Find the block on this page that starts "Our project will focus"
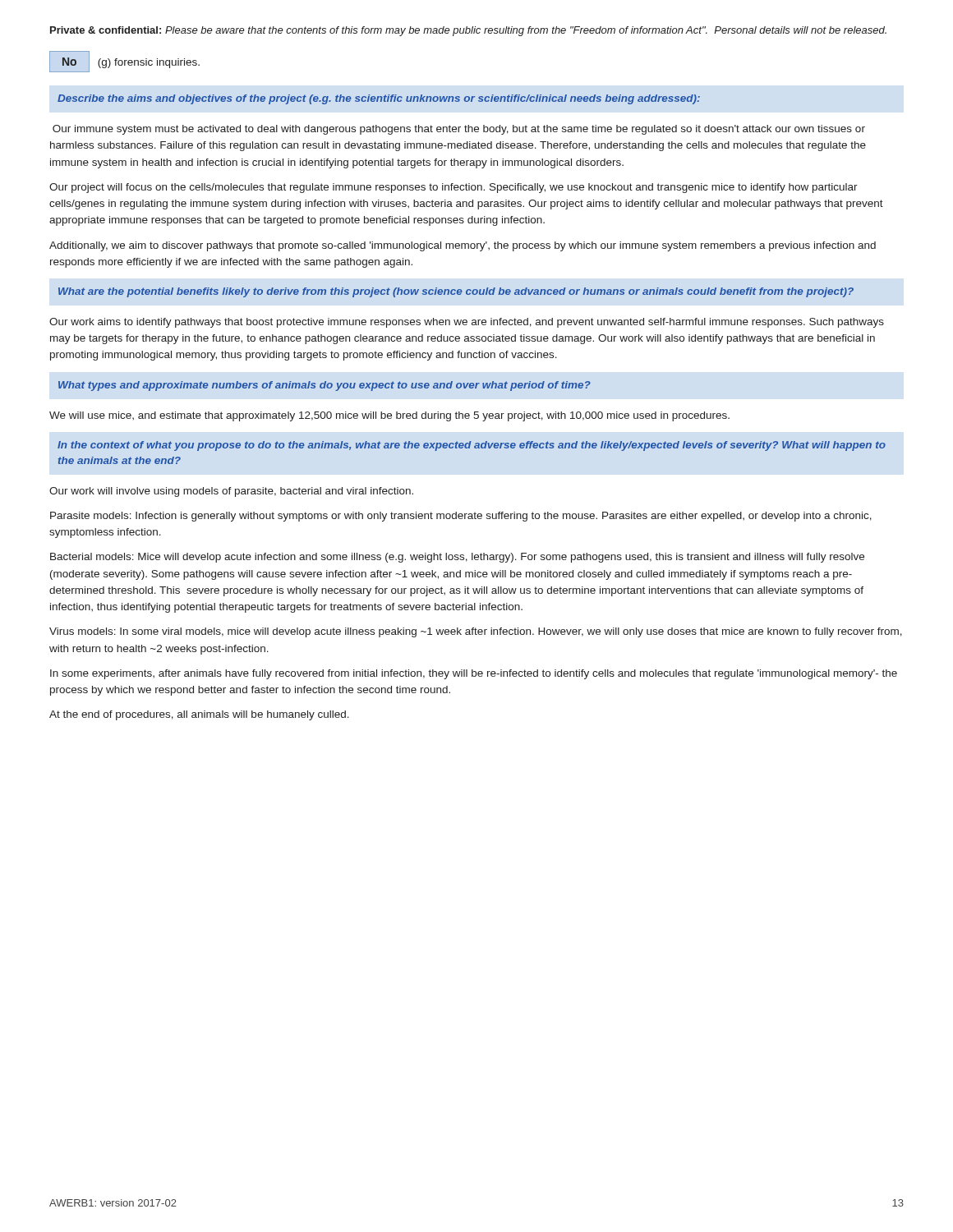This screenshot has width=953, height=1232. click(x=466, y=203)
